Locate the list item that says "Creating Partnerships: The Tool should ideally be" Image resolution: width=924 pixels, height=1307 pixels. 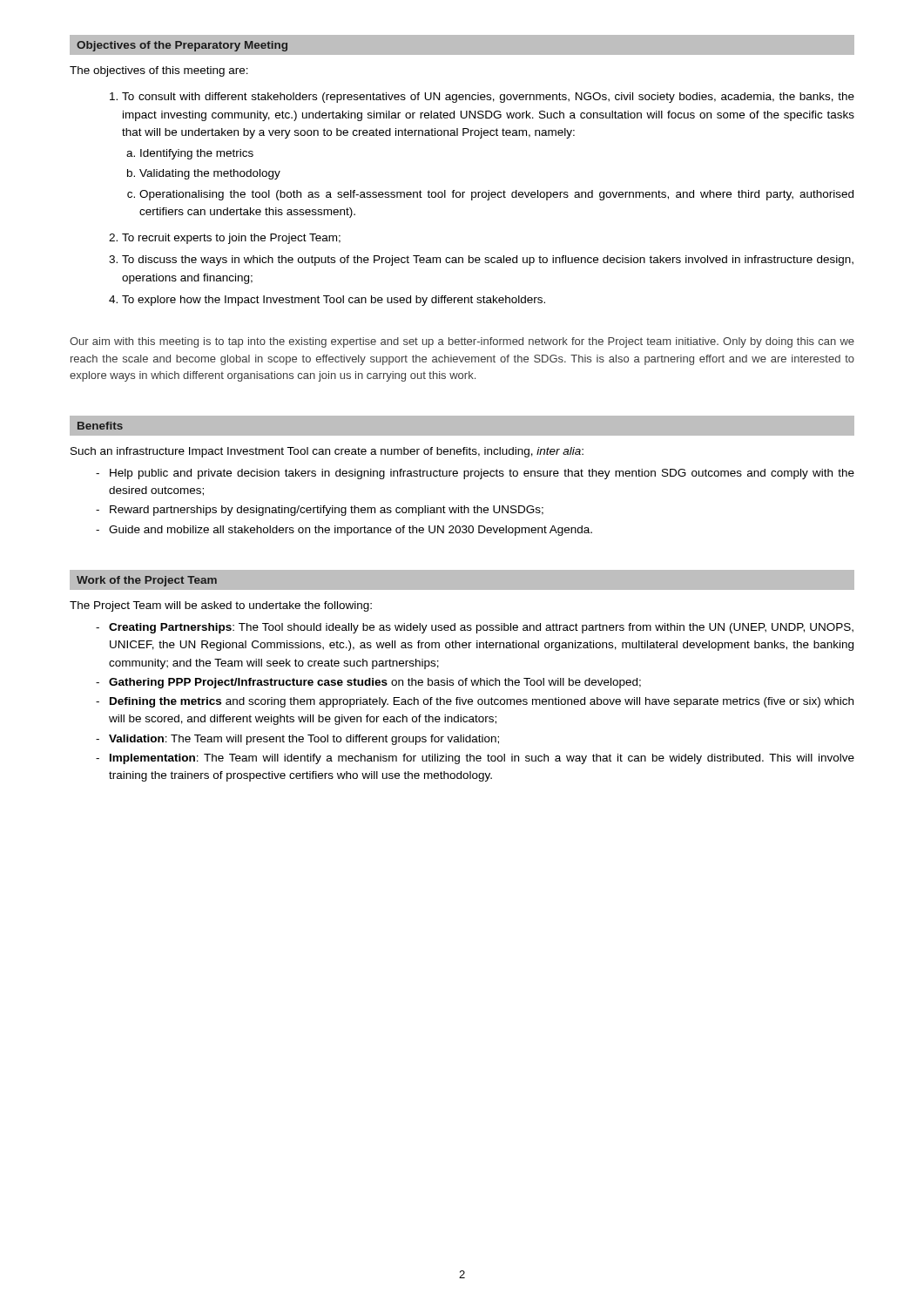(462, 645)
